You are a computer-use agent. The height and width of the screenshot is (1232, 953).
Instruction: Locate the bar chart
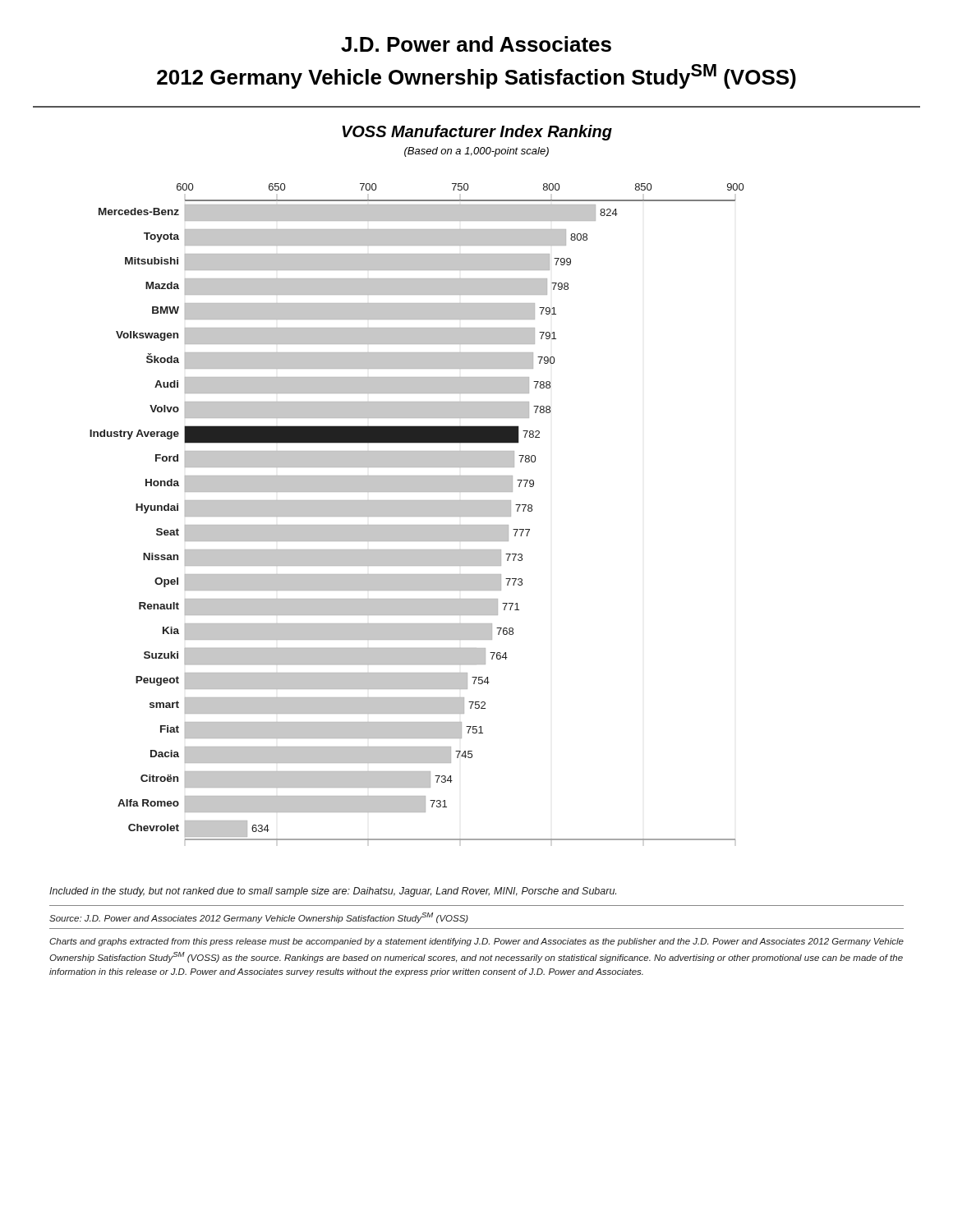(x=476, y=502)
